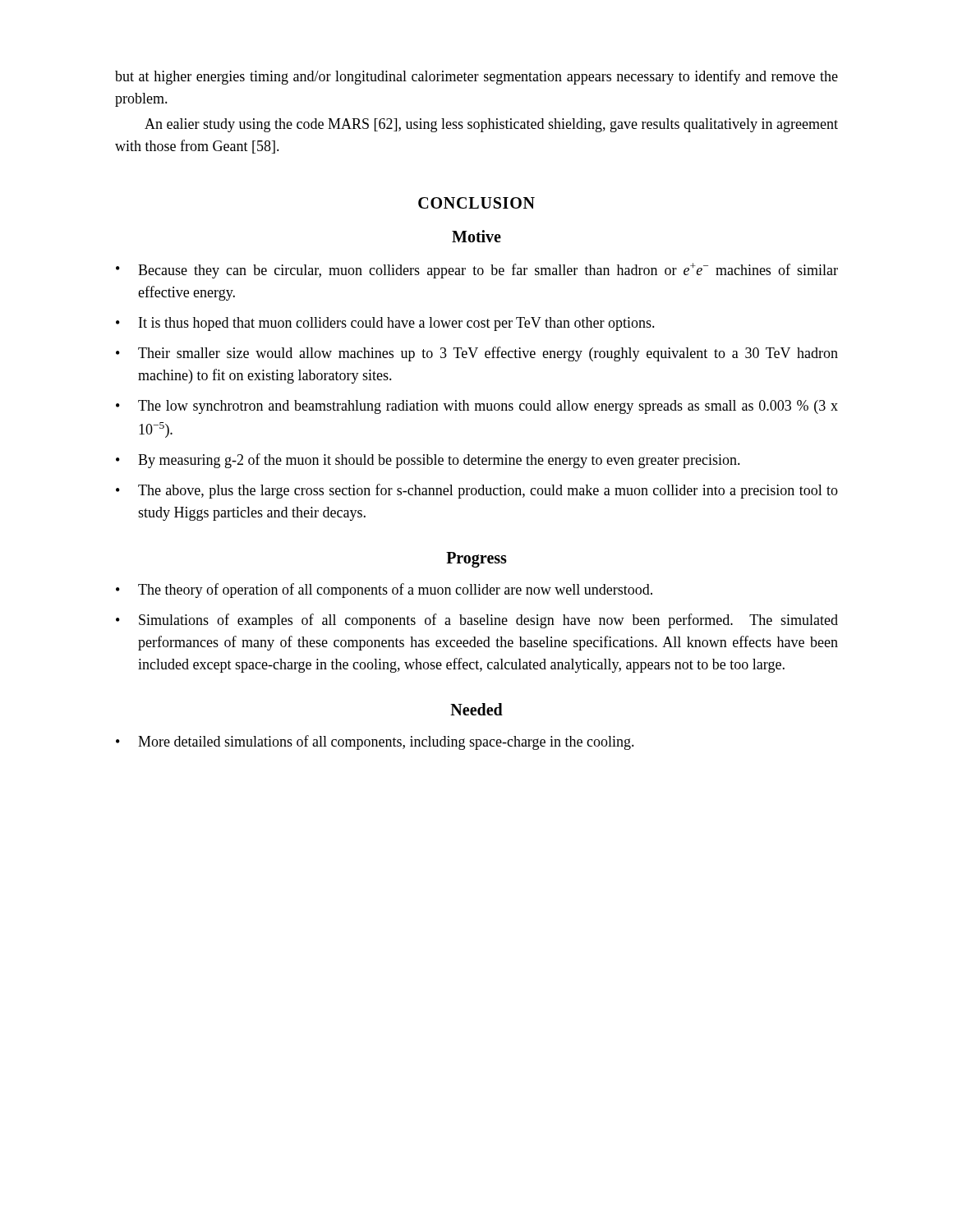
Task: Click the passage that begins "but at higher energies"
Action: [x=476, y=87]
